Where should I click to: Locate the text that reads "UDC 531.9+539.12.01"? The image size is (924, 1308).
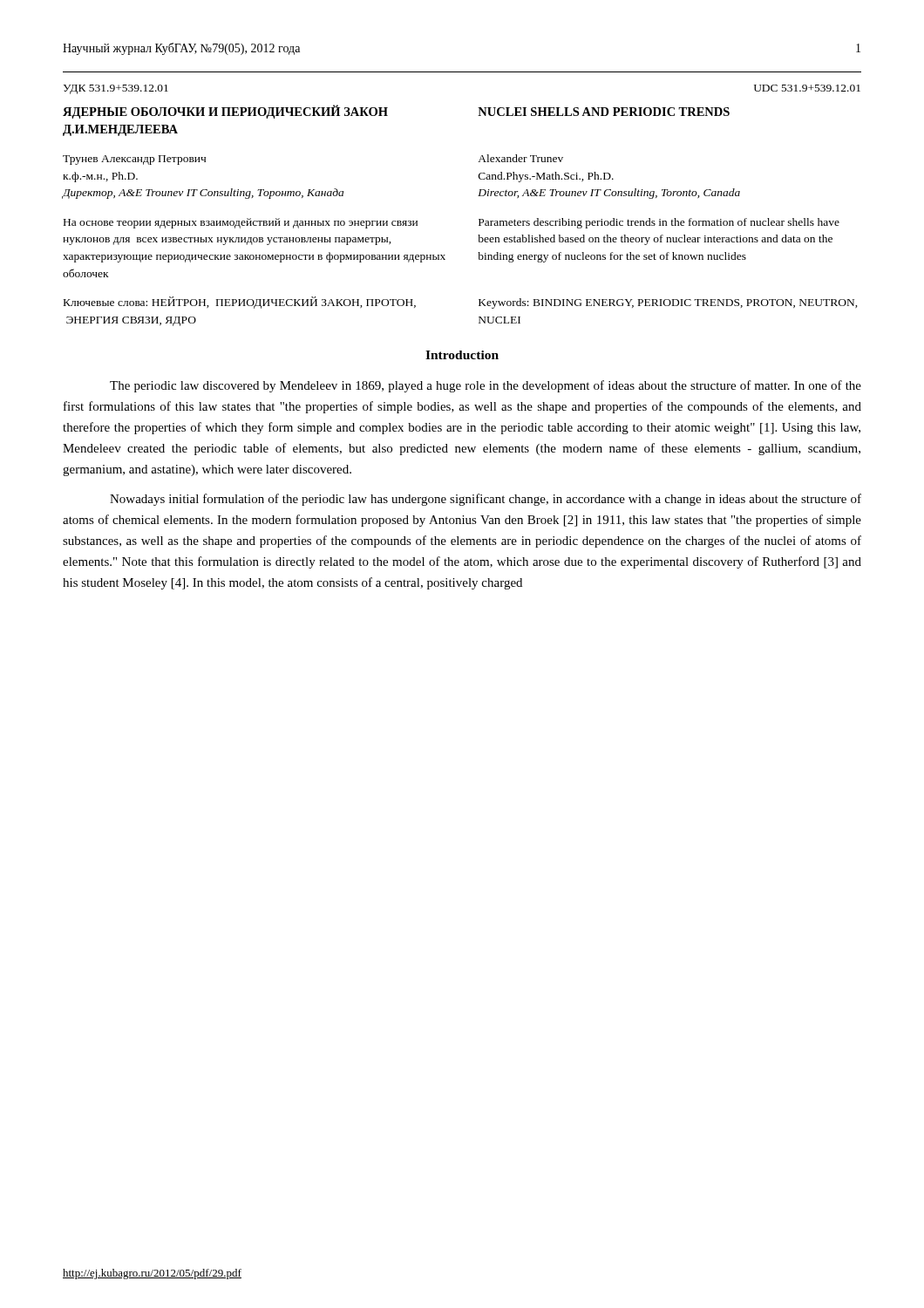click(x=807, y=88)
